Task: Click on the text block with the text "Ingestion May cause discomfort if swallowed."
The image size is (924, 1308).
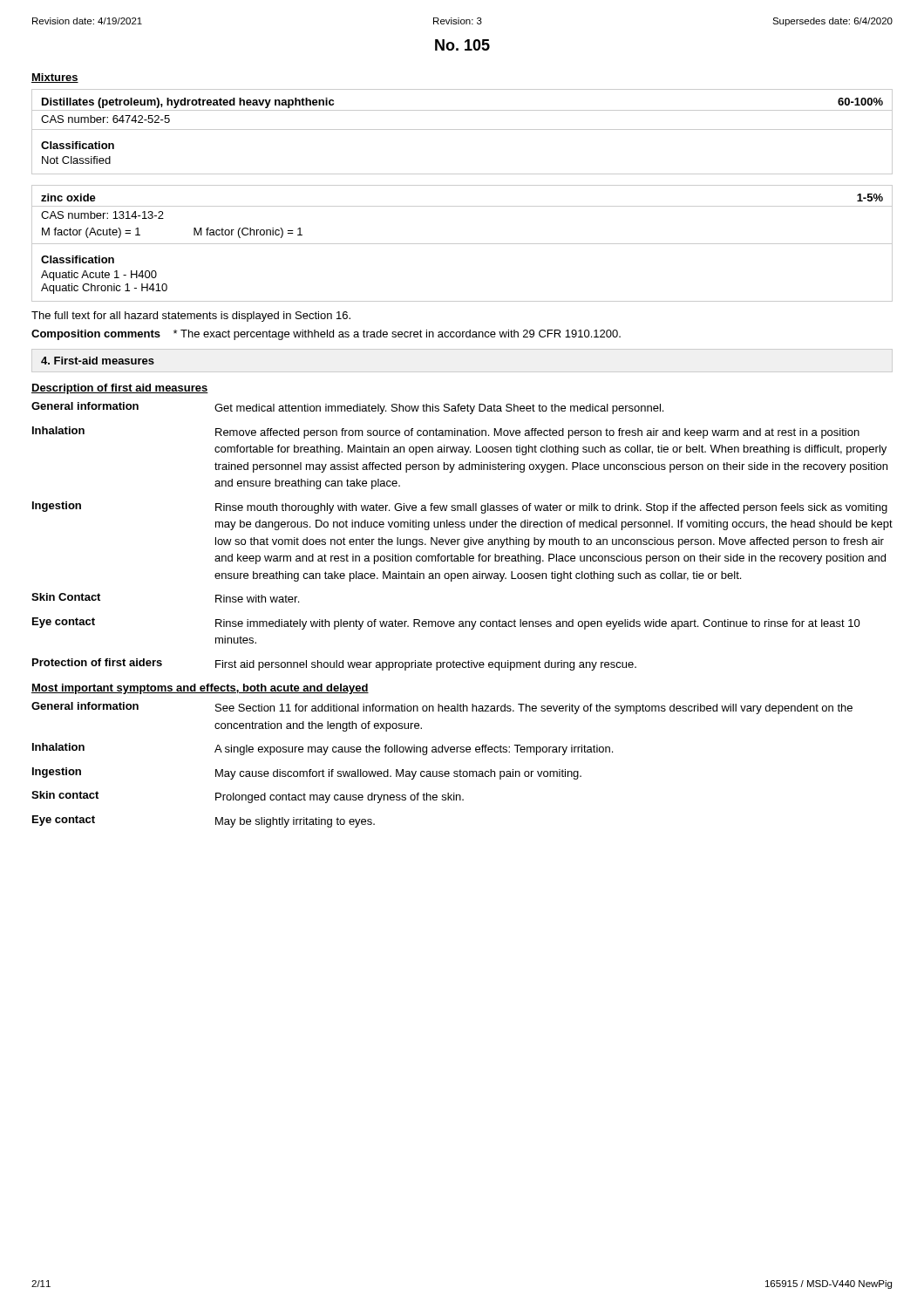Action: pos(462,773)
